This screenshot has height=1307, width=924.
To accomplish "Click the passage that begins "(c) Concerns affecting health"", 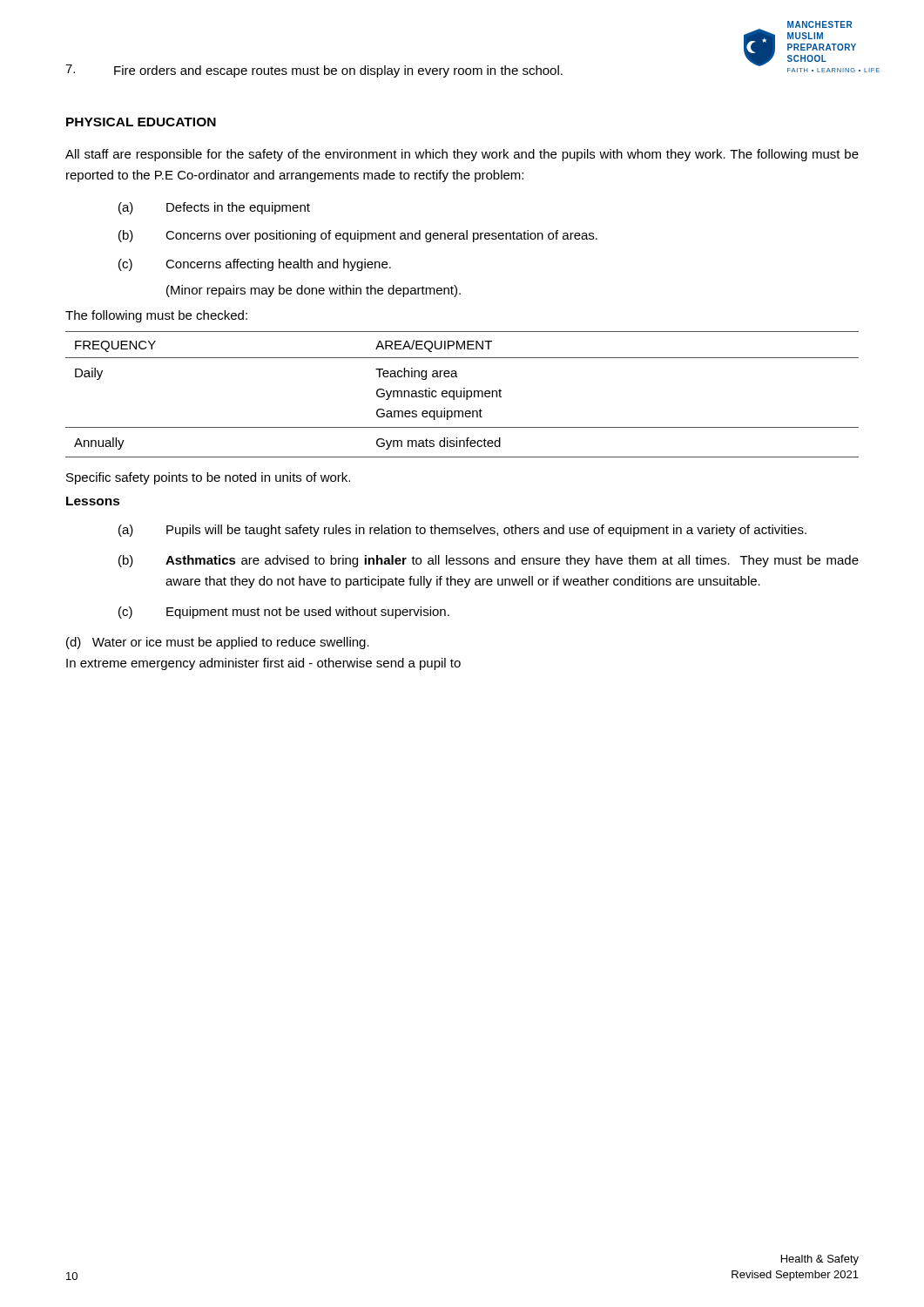I will click(x=255, y=265).
